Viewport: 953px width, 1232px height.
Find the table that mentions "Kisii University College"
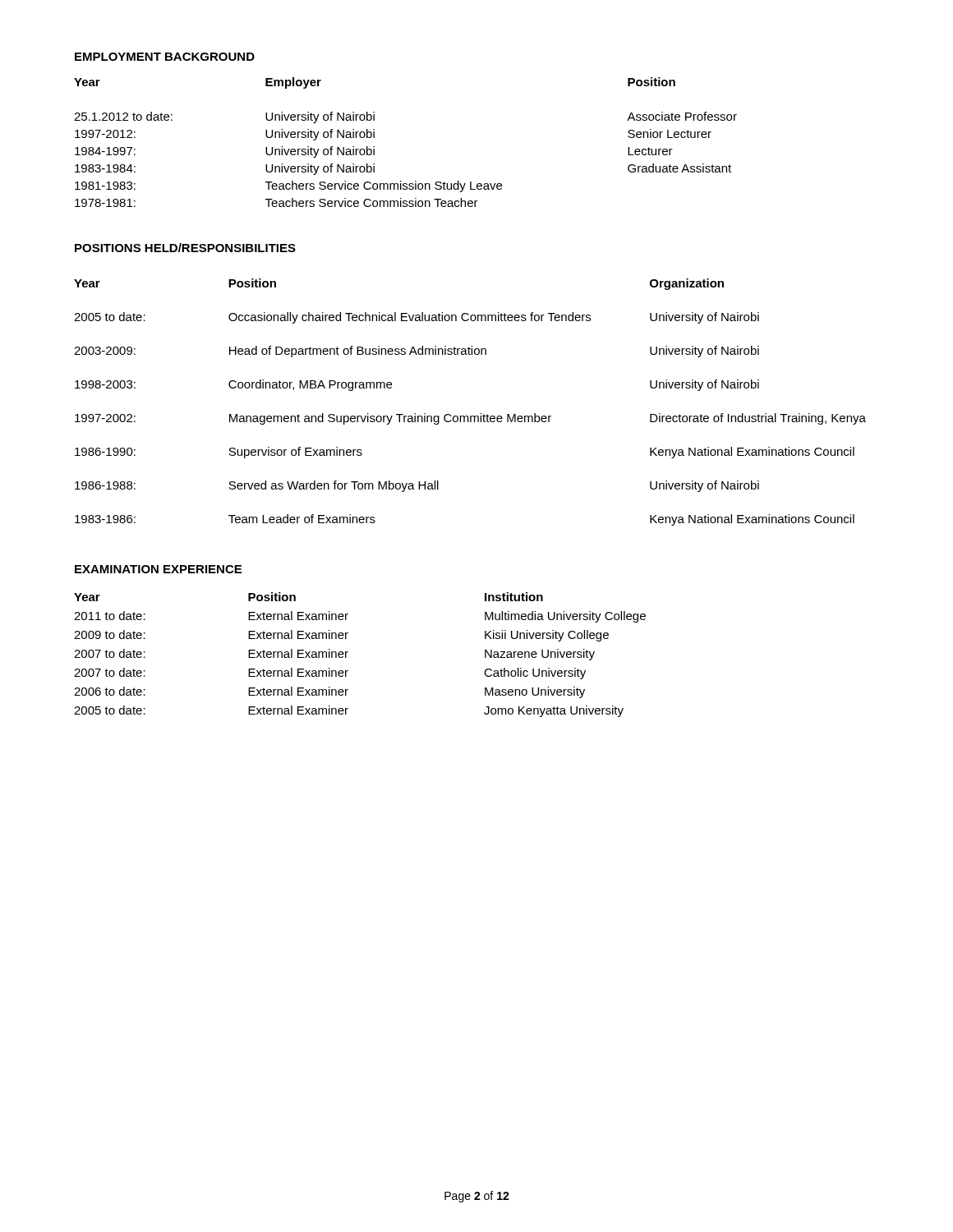click(x=476, y=653)
